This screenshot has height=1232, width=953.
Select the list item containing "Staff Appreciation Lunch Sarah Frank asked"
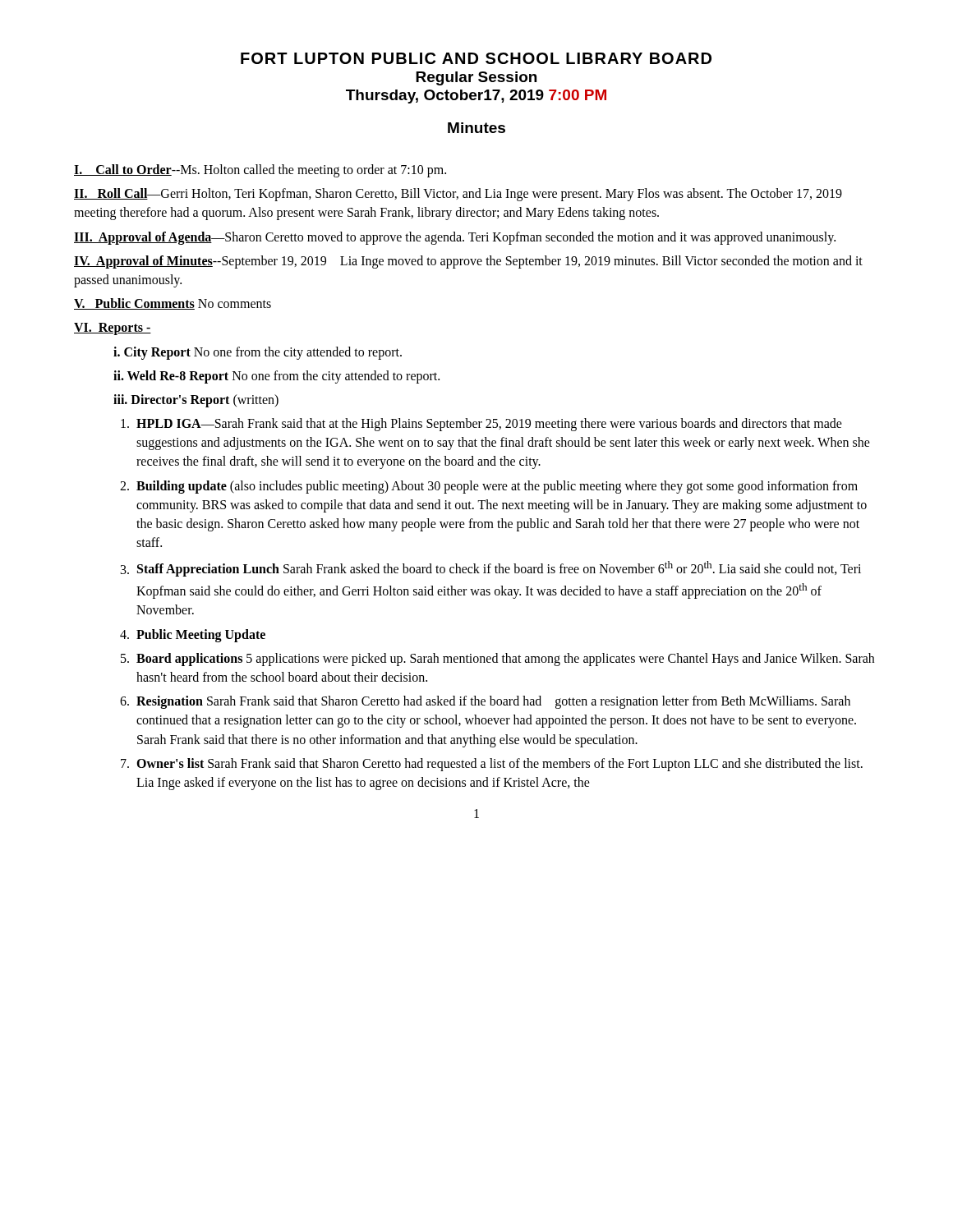click(x=499, y=588)
